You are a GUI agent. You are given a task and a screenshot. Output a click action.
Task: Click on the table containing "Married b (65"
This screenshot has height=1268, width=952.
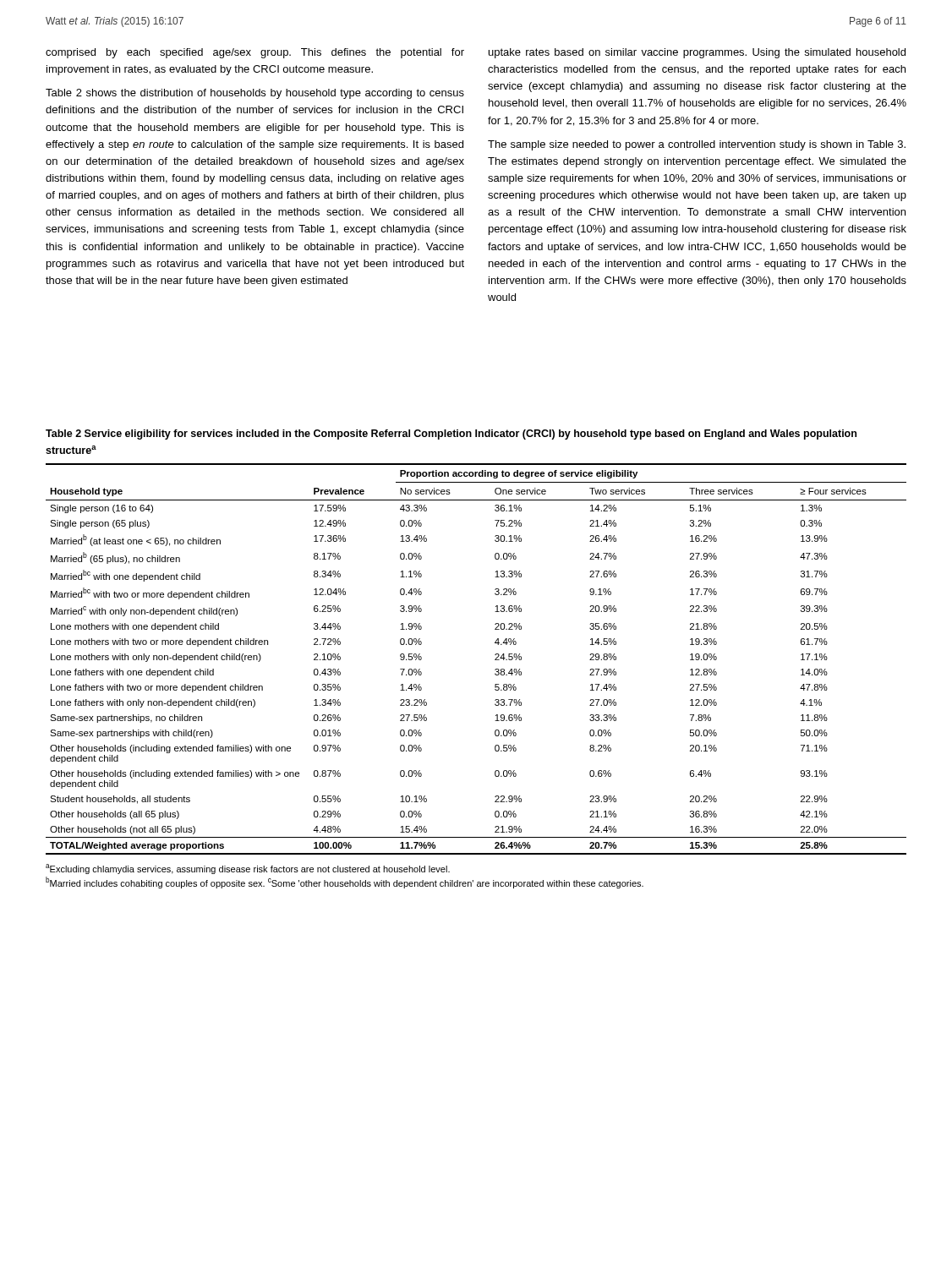(476, 659)
